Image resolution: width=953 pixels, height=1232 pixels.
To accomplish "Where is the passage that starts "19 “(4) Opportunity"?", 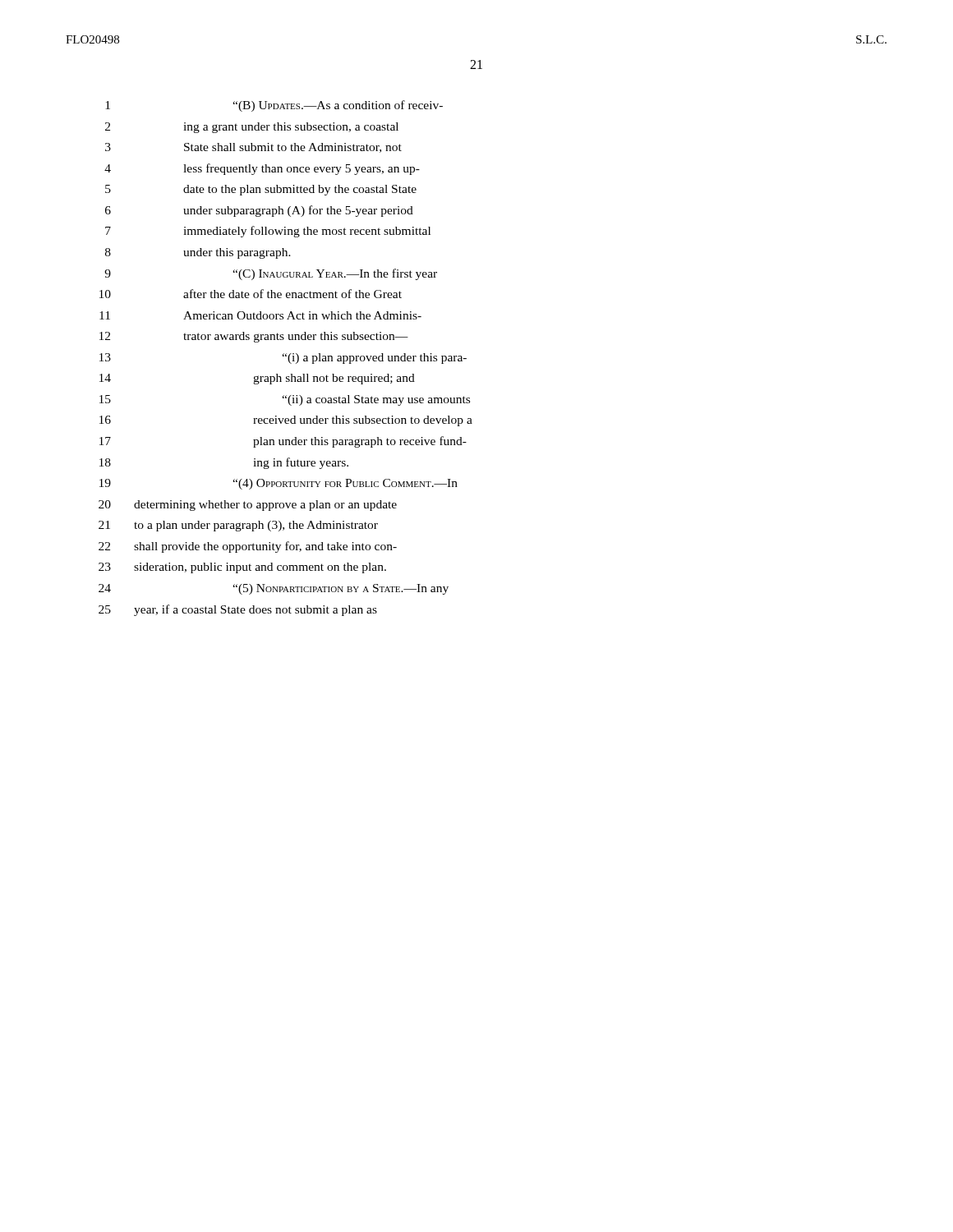I will (x=279, y=484).
